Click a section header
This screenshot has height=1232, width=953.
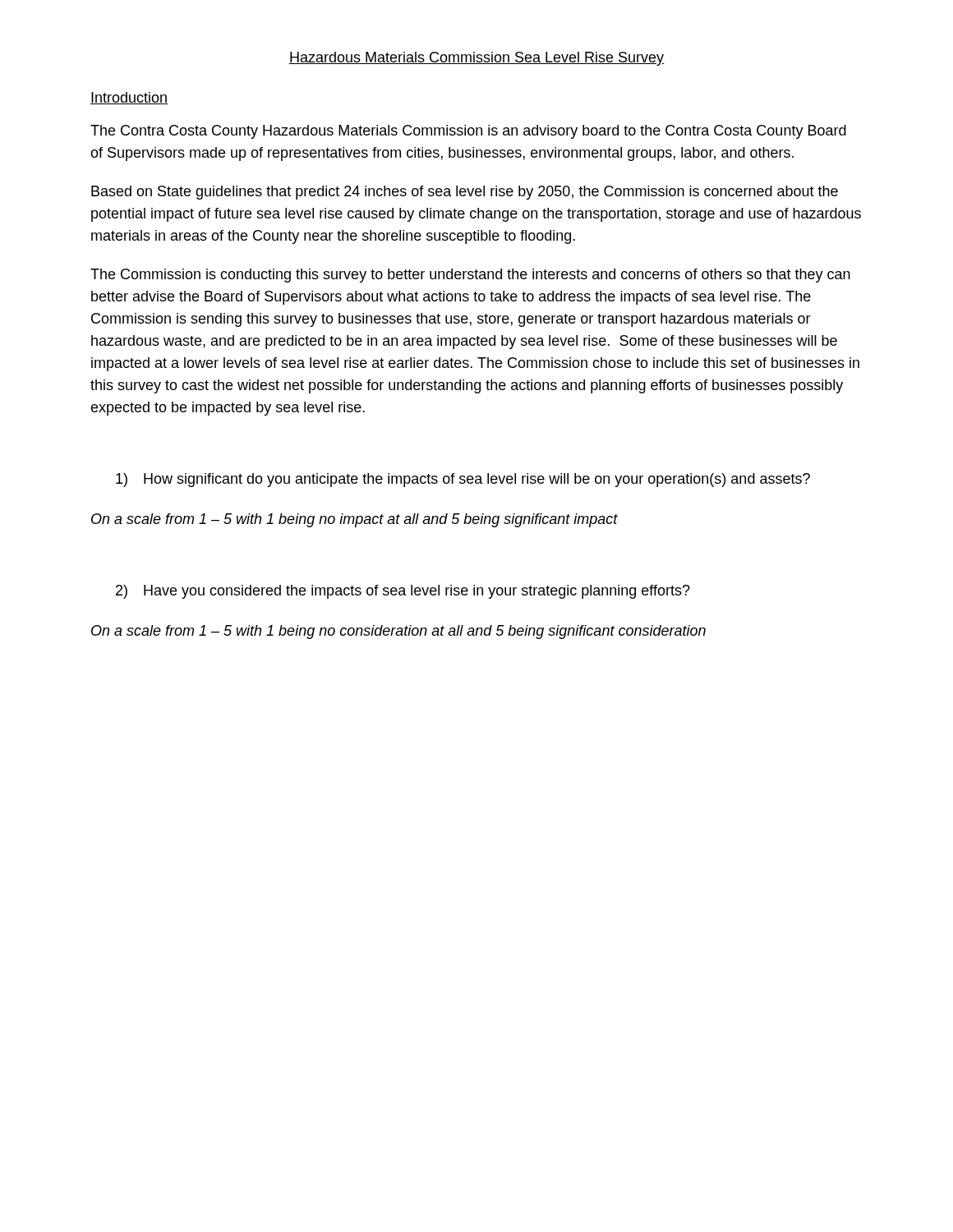click(x=129, y=98)
